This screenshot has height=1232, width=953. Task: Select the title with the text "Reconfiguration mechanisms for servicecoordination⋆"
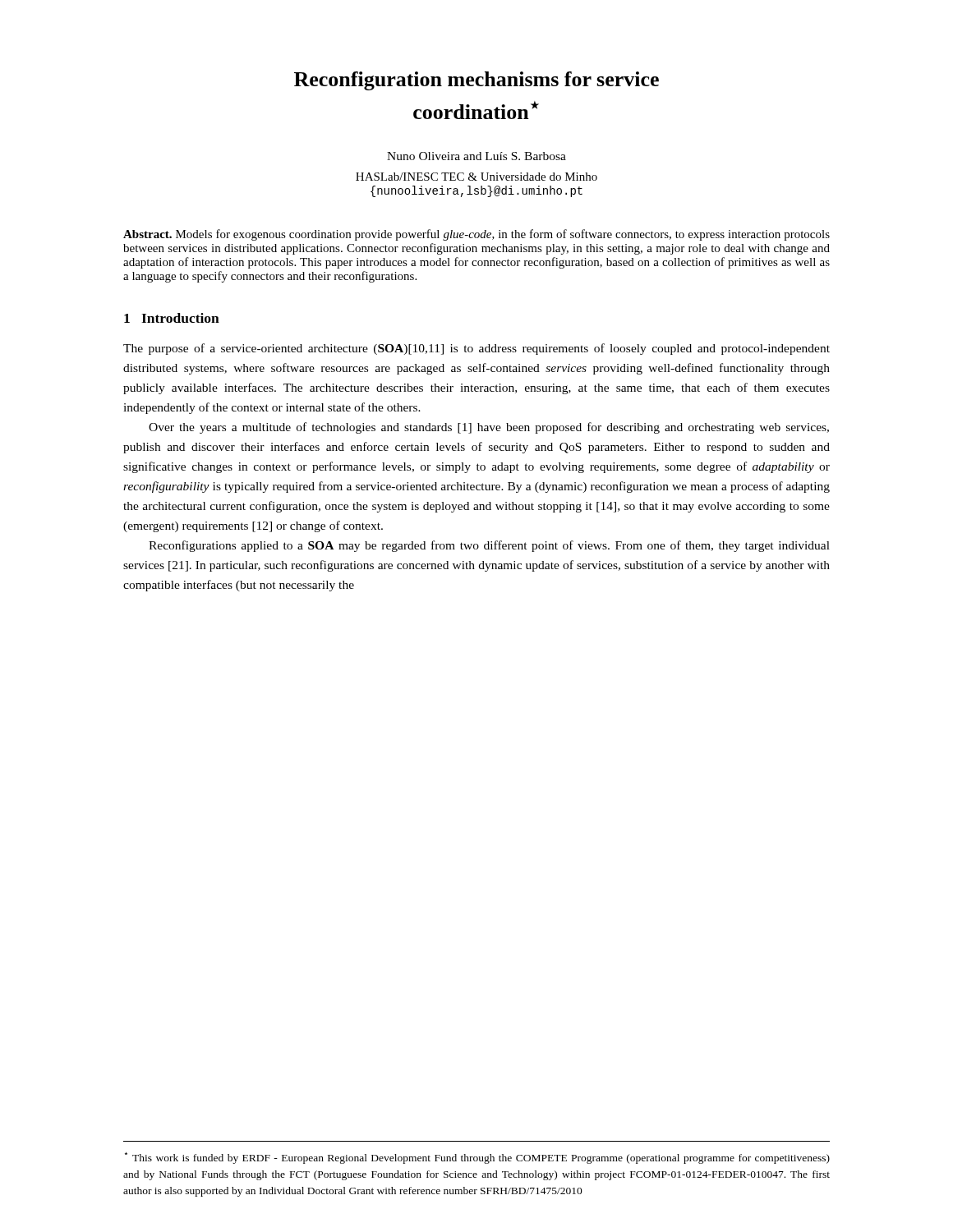[476, 96]
